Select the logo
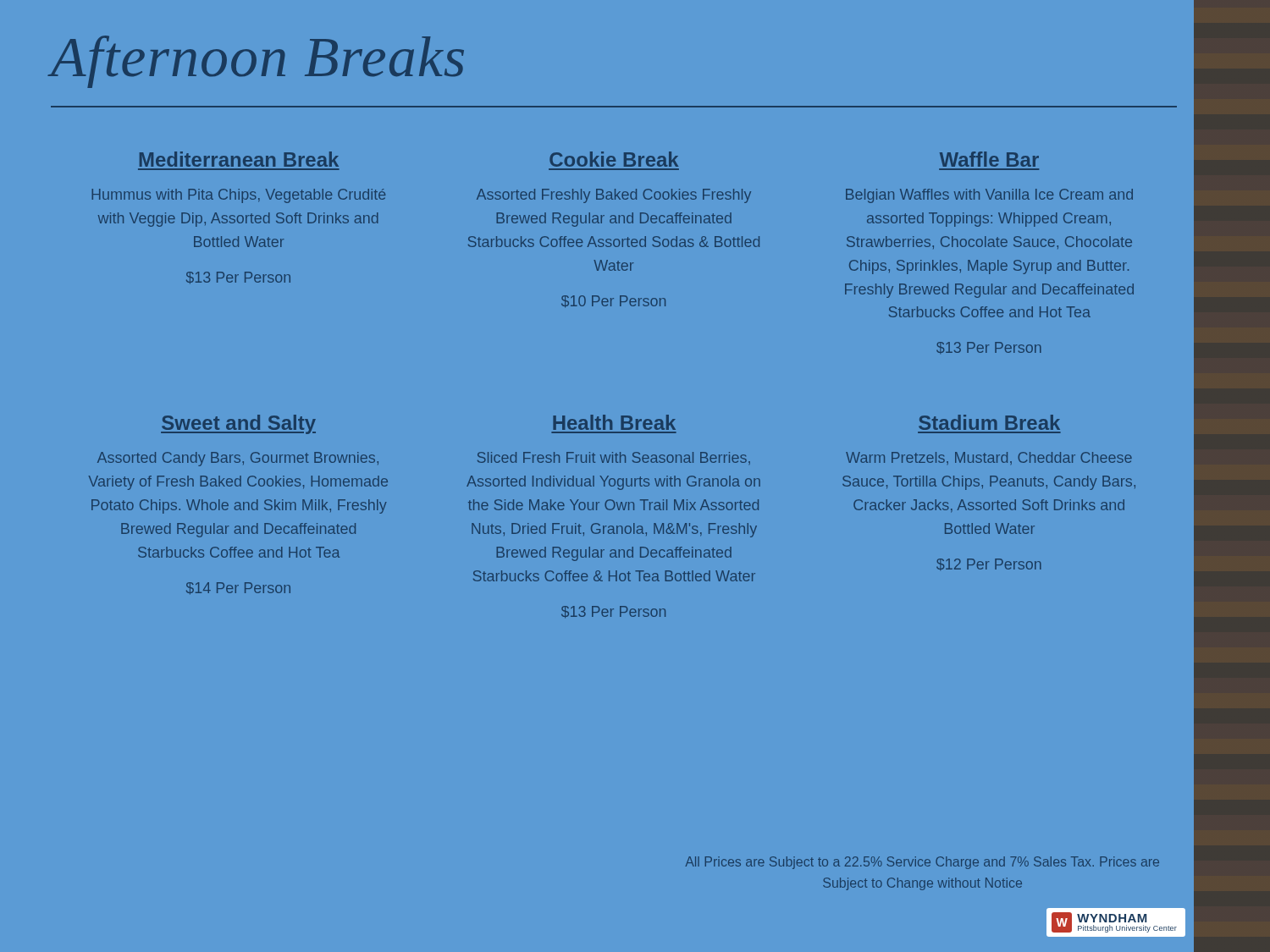This screenshot has width=1270, height=952. (x=1116, y=922)
